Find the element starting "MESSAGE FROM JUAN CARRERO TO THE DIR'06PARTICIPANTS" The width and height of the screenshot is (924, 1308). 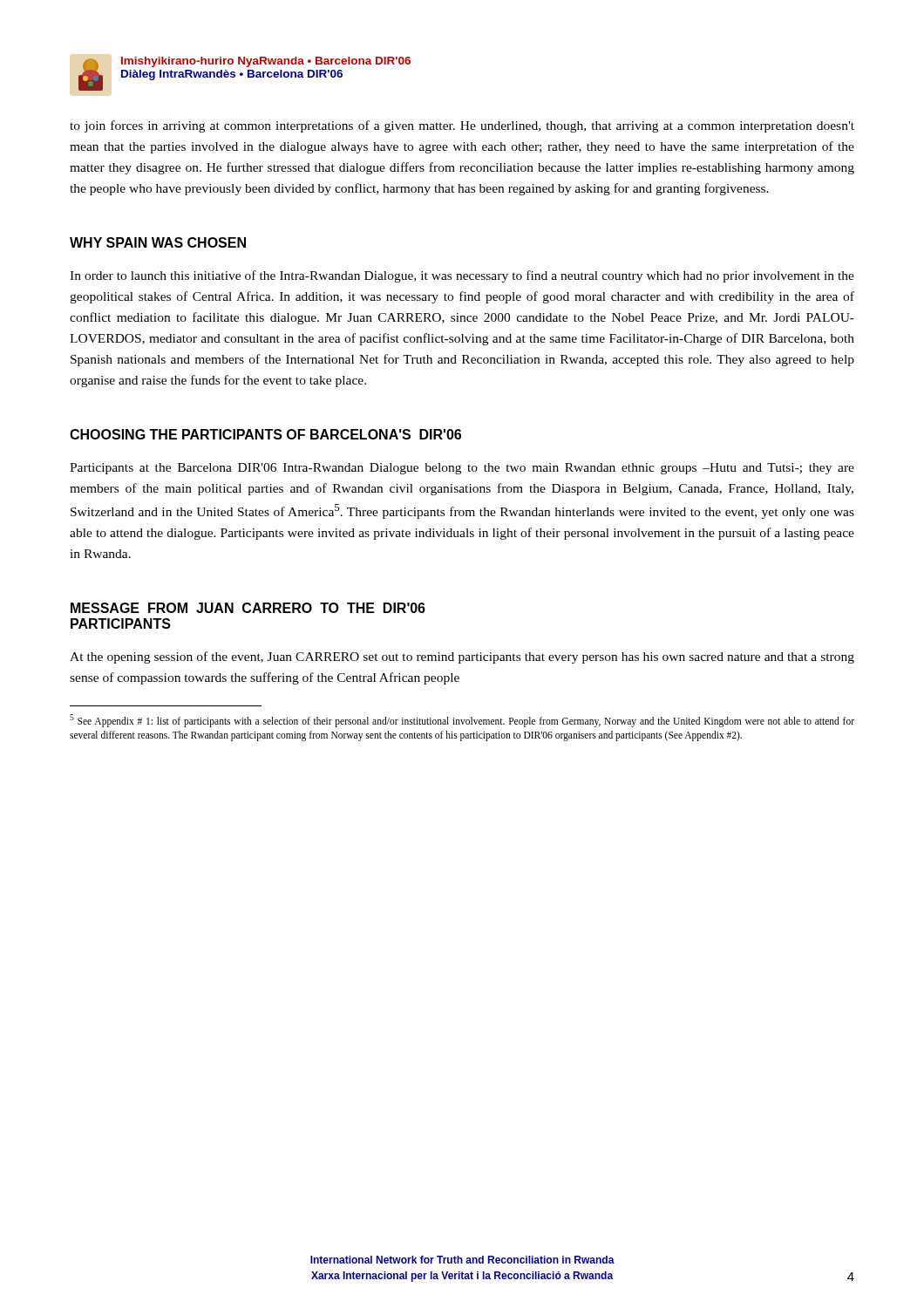[x=248, y=616]
